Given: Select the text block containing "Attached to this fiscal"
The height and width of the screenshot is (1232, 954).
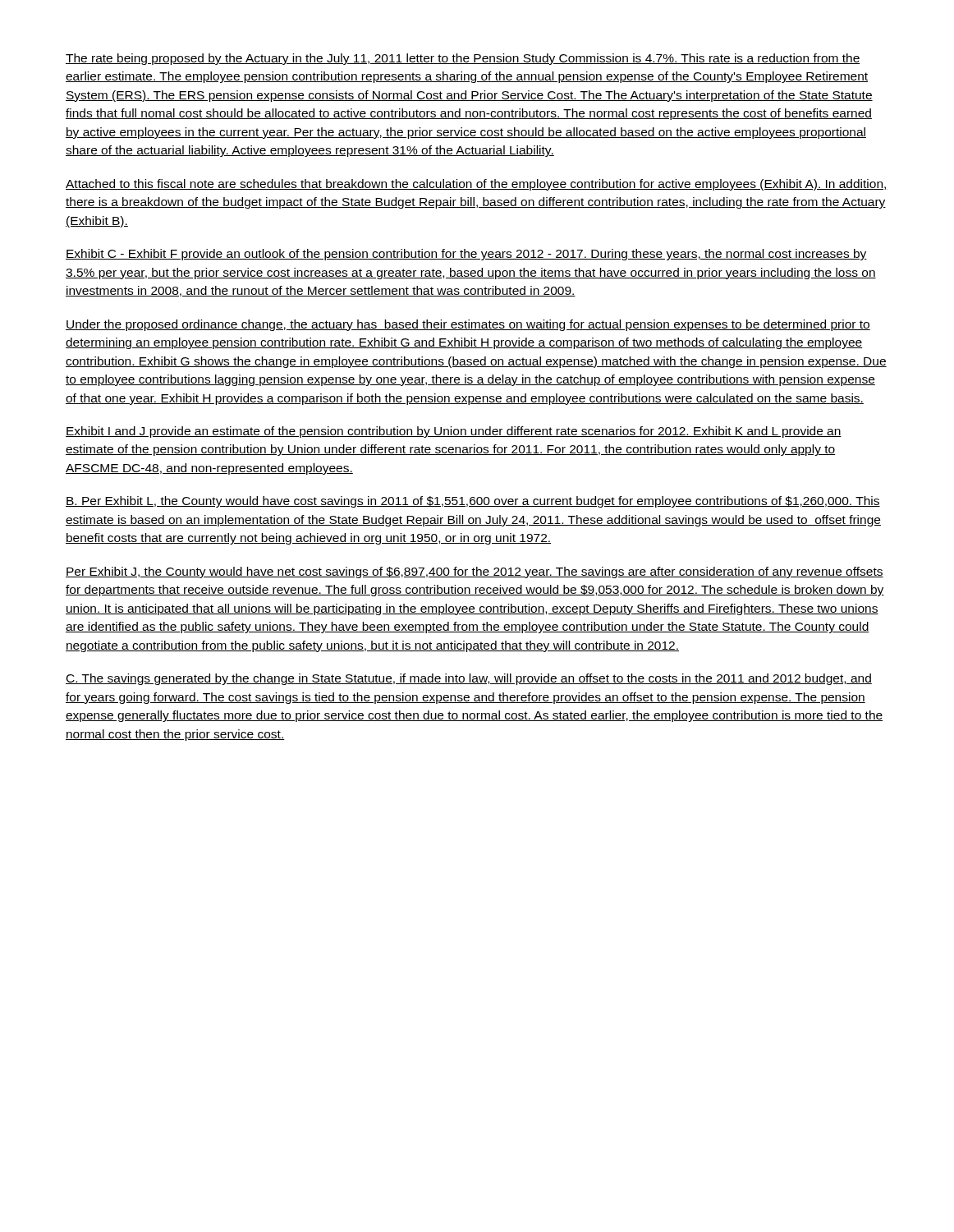Looking at the screenshot, I should point(476,202).
